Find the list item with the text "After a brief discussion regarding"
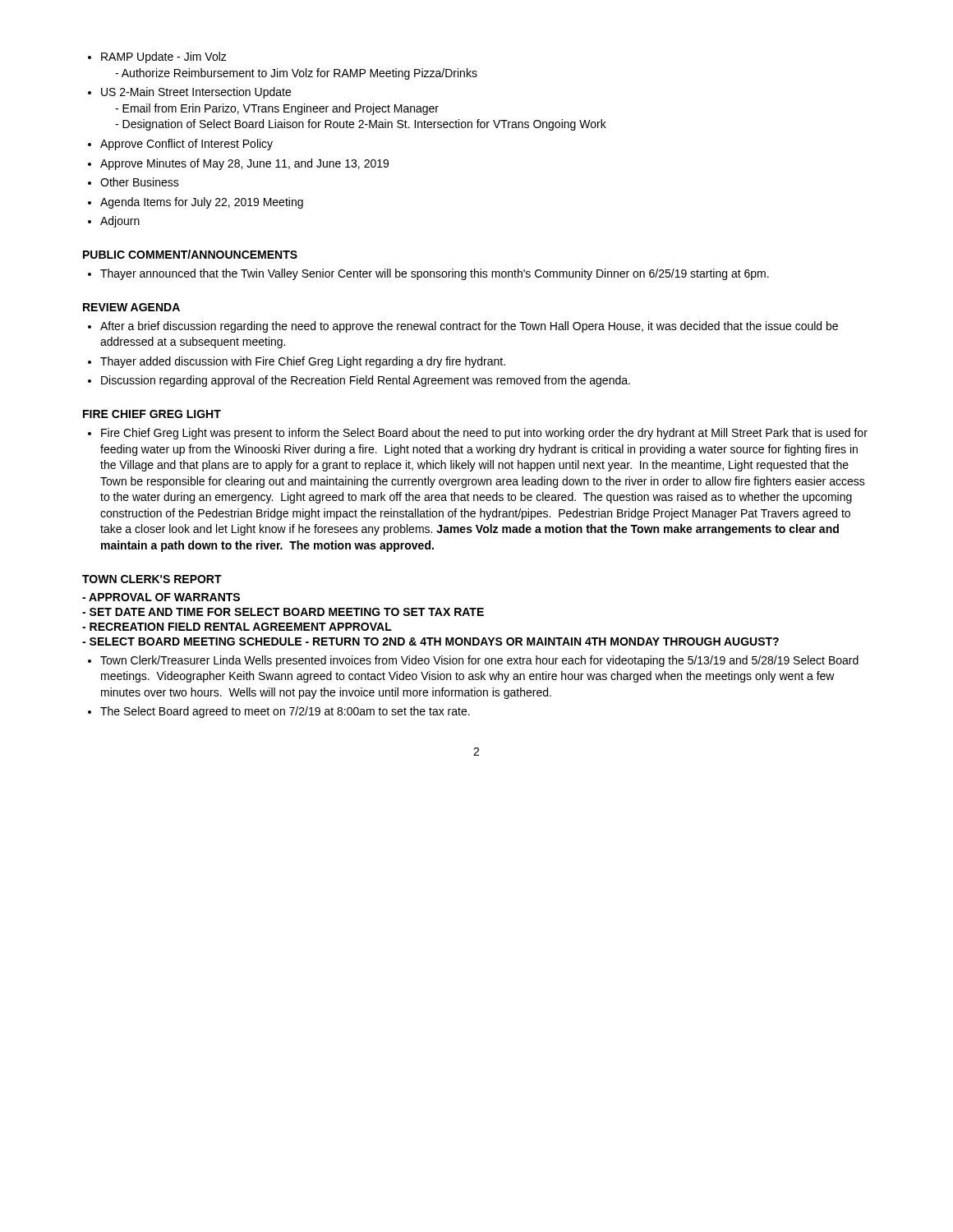 point(476,334)
